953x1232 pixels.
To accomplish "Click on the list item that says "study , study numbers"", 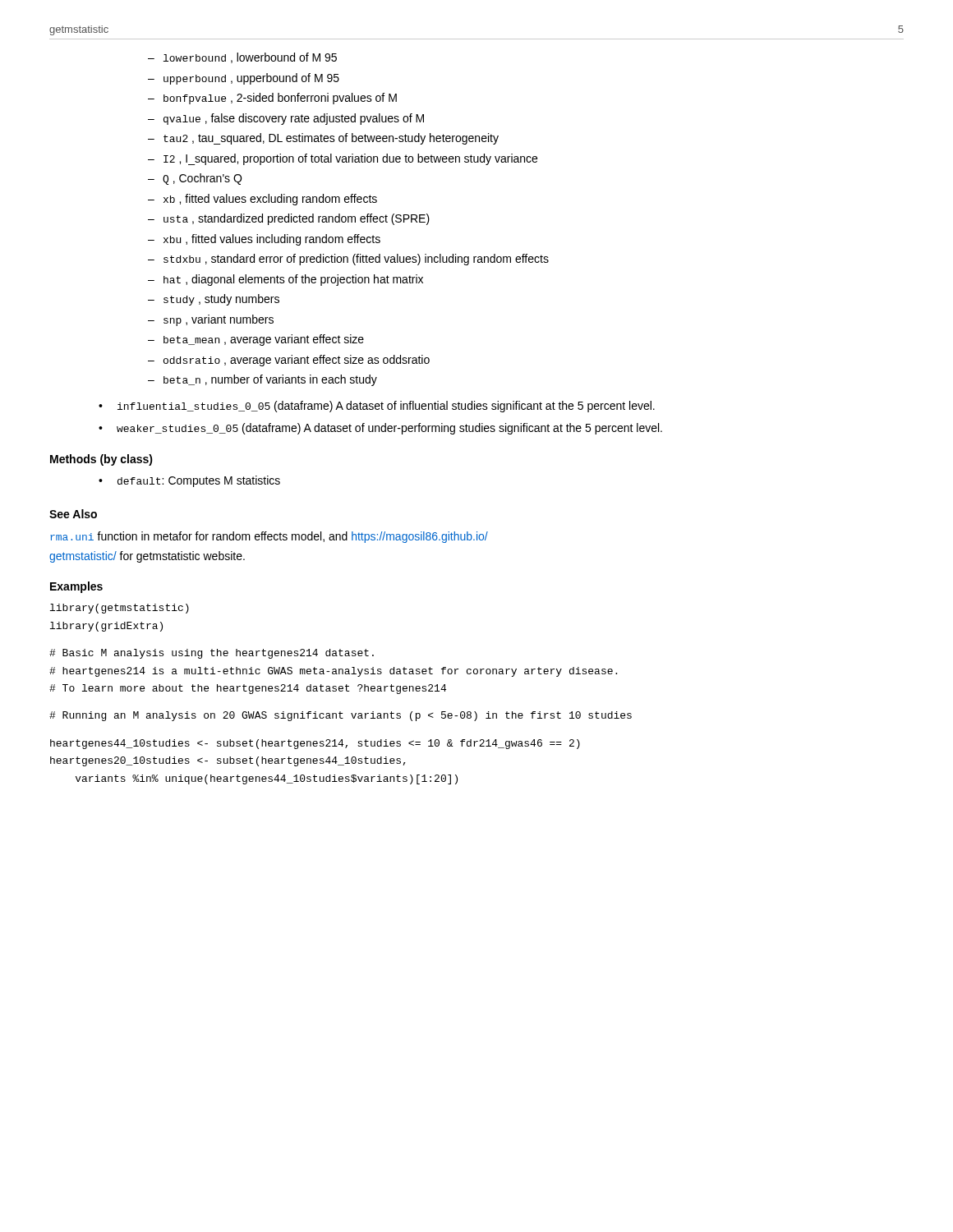I will click(x=221, y=299).
